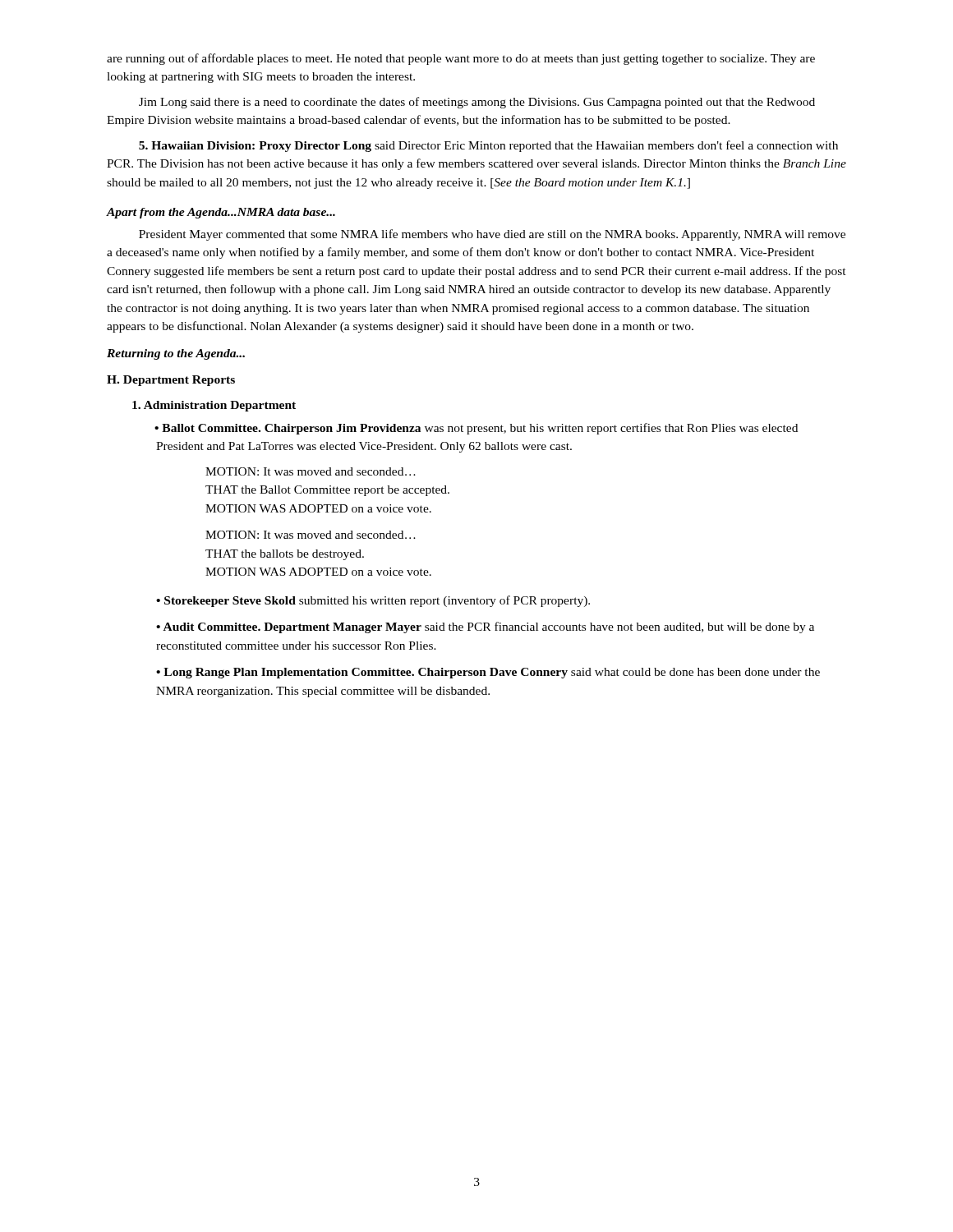This screenshot has width=953, height=1232.
Task: Click on the text block that says "• Long Range"
Action: pos(501,681)
